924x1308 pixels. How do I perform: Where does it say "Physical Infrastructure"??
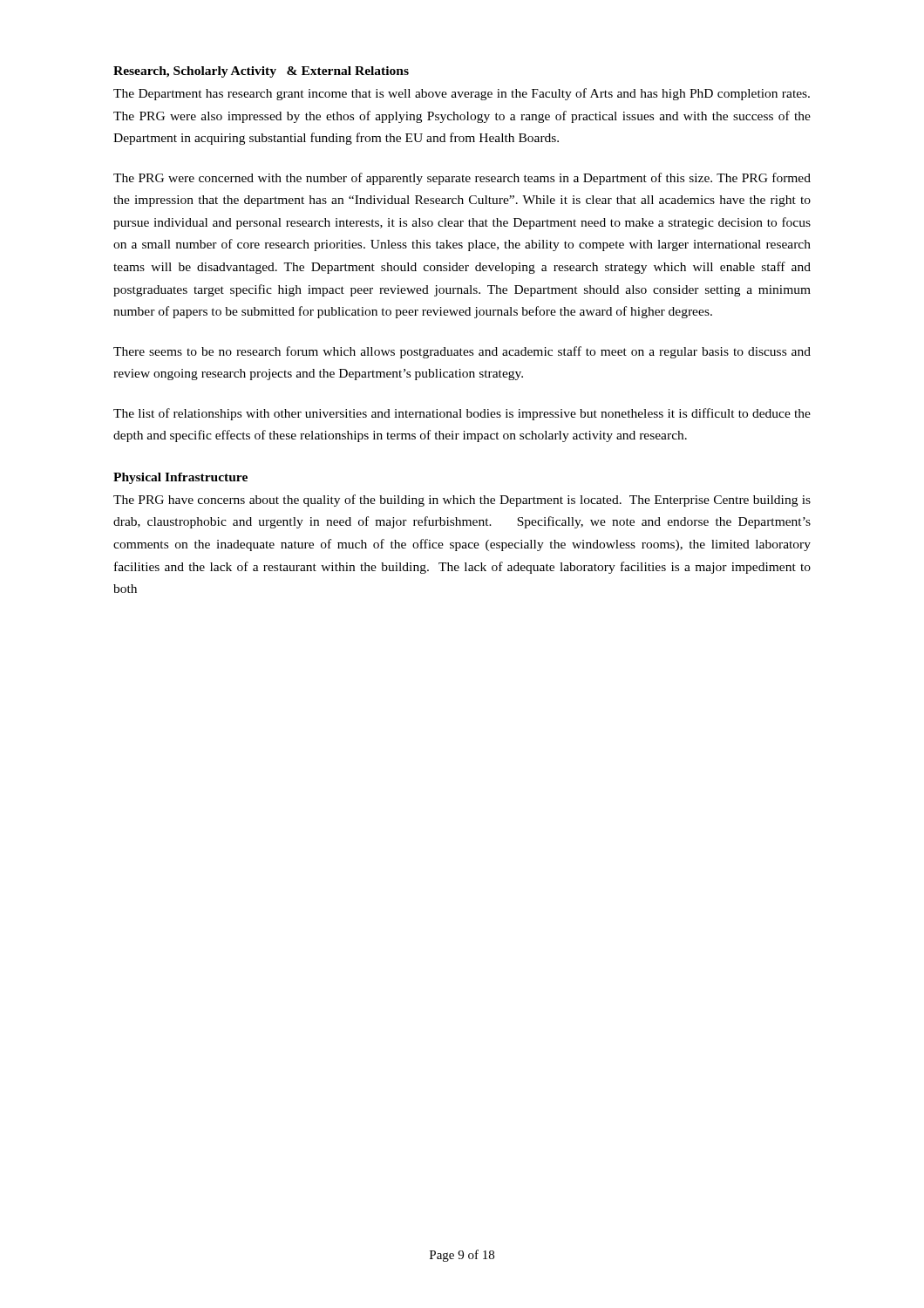tap(181, 476)
